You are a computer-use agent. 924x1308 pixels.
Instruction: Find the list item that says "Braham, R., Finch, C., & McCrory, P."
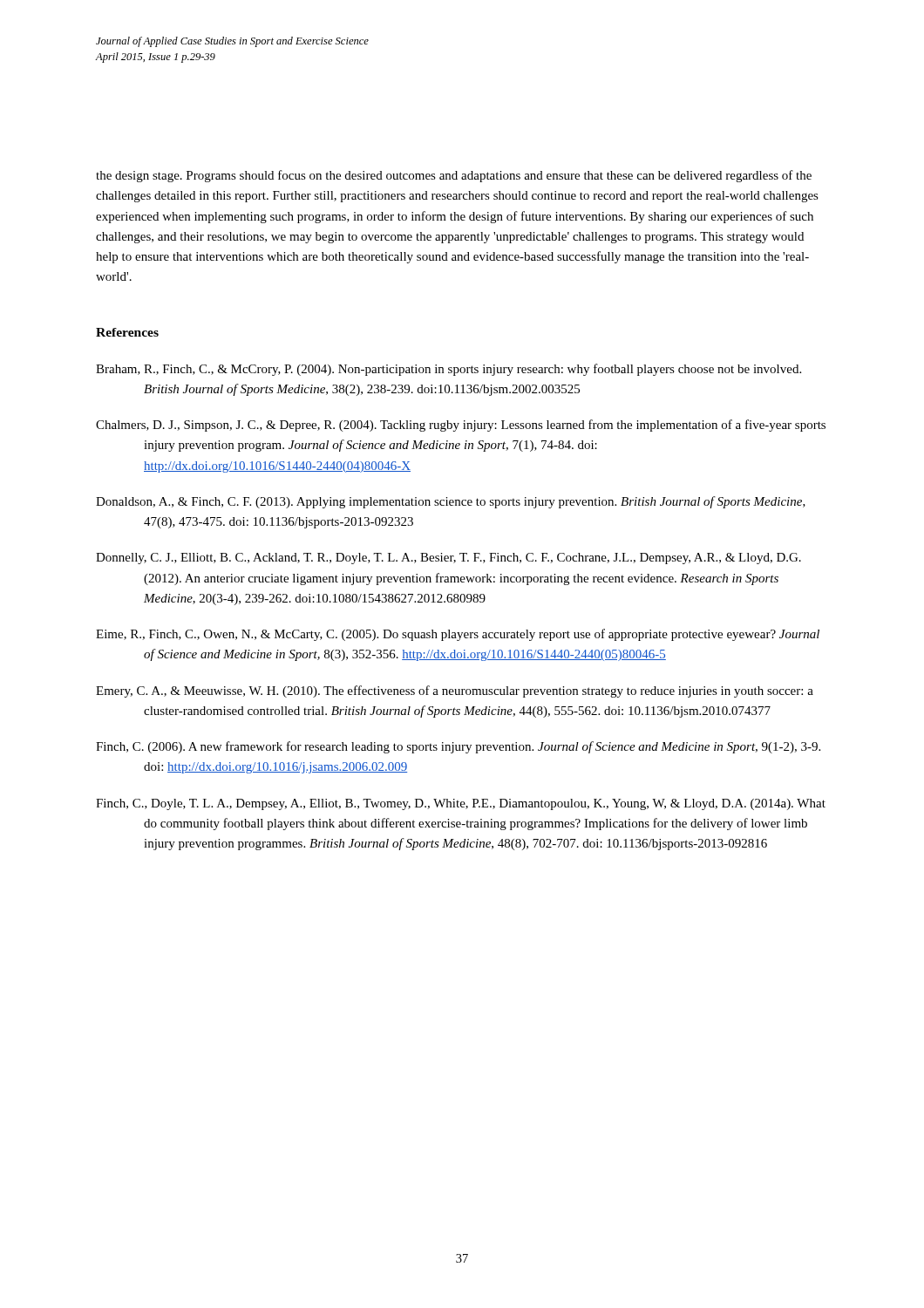(x=449, y=379)
